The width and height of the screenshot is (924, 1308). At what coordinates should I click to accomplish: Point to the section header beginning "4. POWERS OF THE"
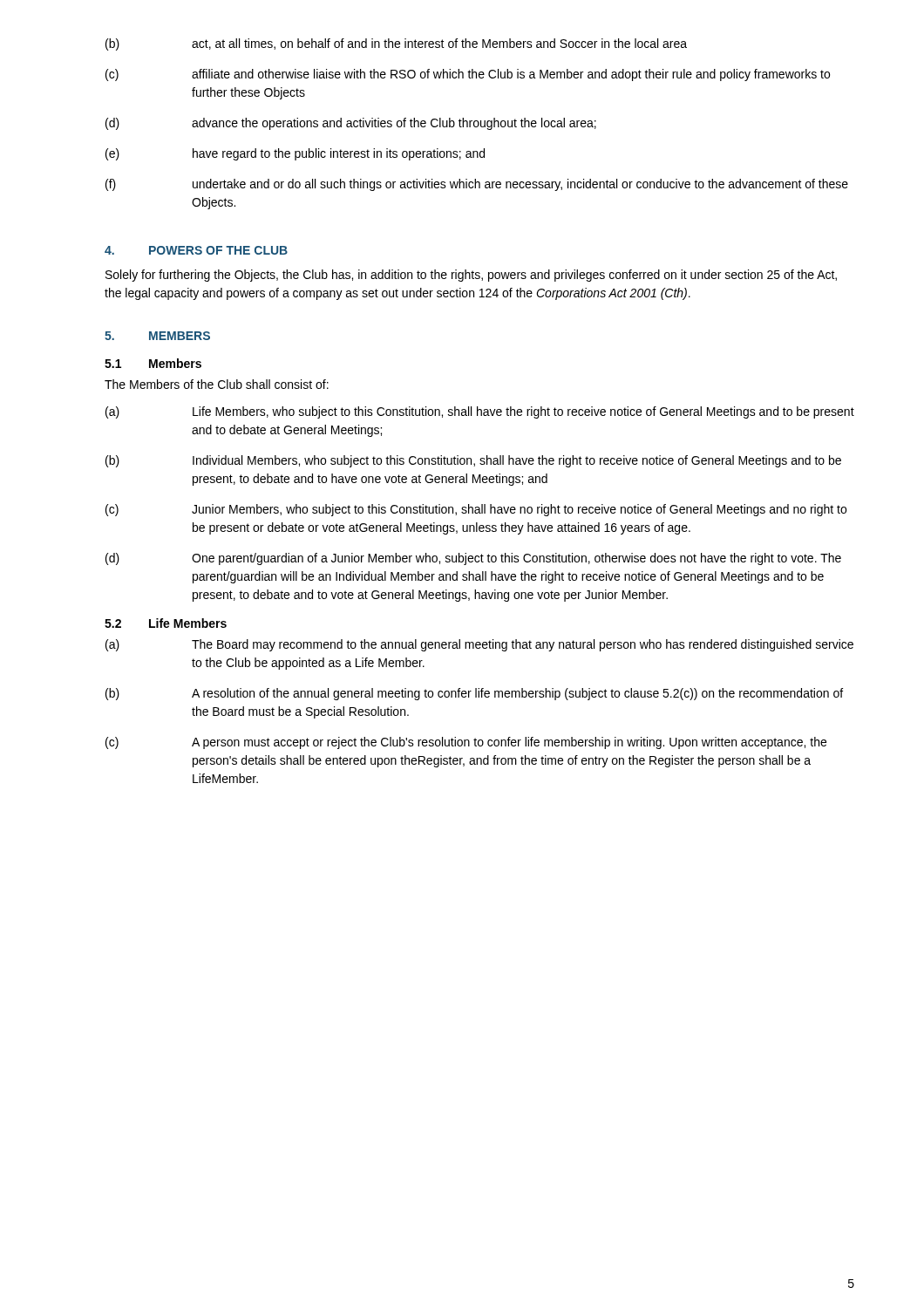coord(196,250)
